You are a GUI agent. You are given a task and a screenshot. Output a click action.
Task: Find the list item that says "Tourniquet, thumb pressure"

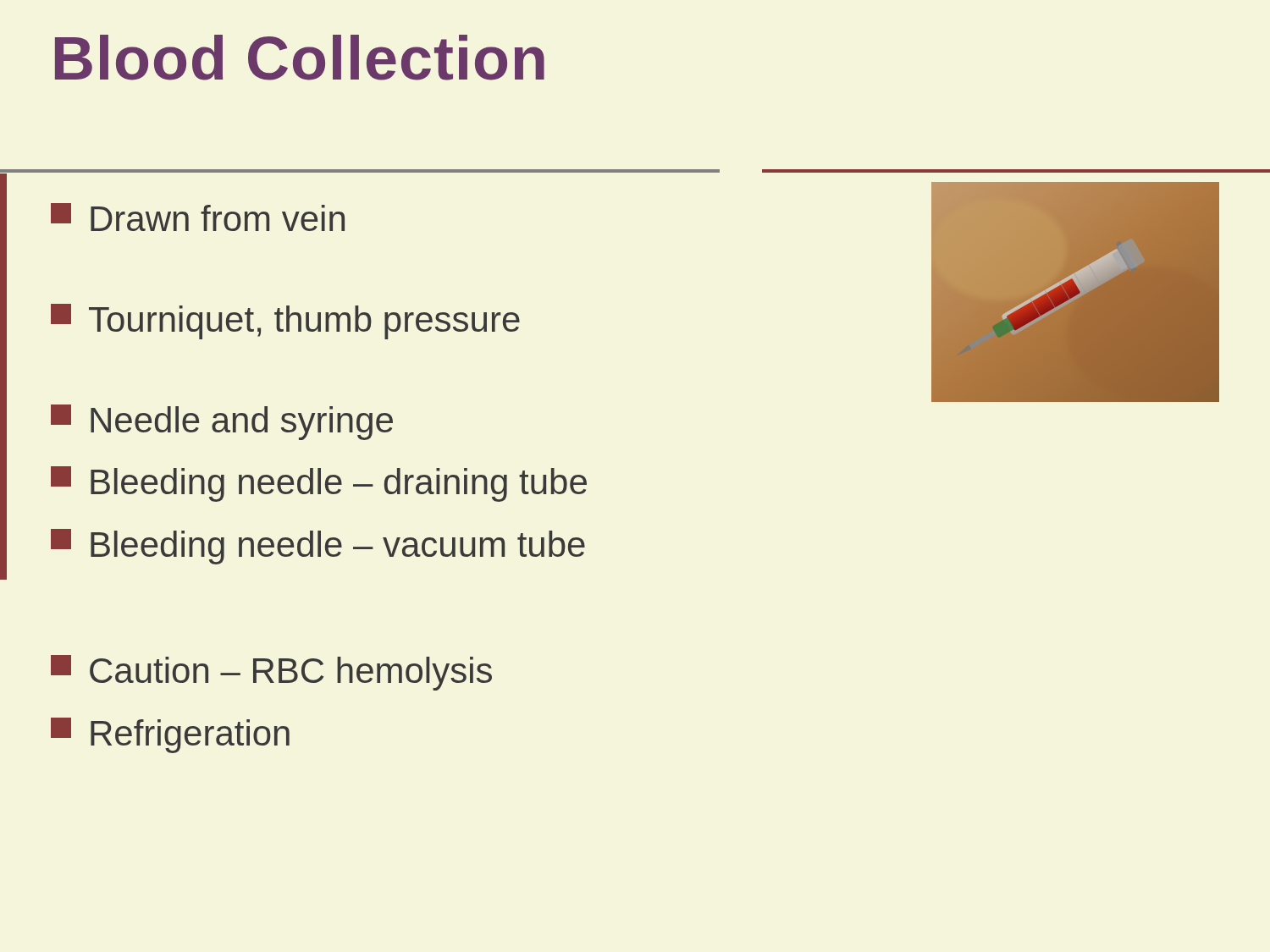point(286,320)
